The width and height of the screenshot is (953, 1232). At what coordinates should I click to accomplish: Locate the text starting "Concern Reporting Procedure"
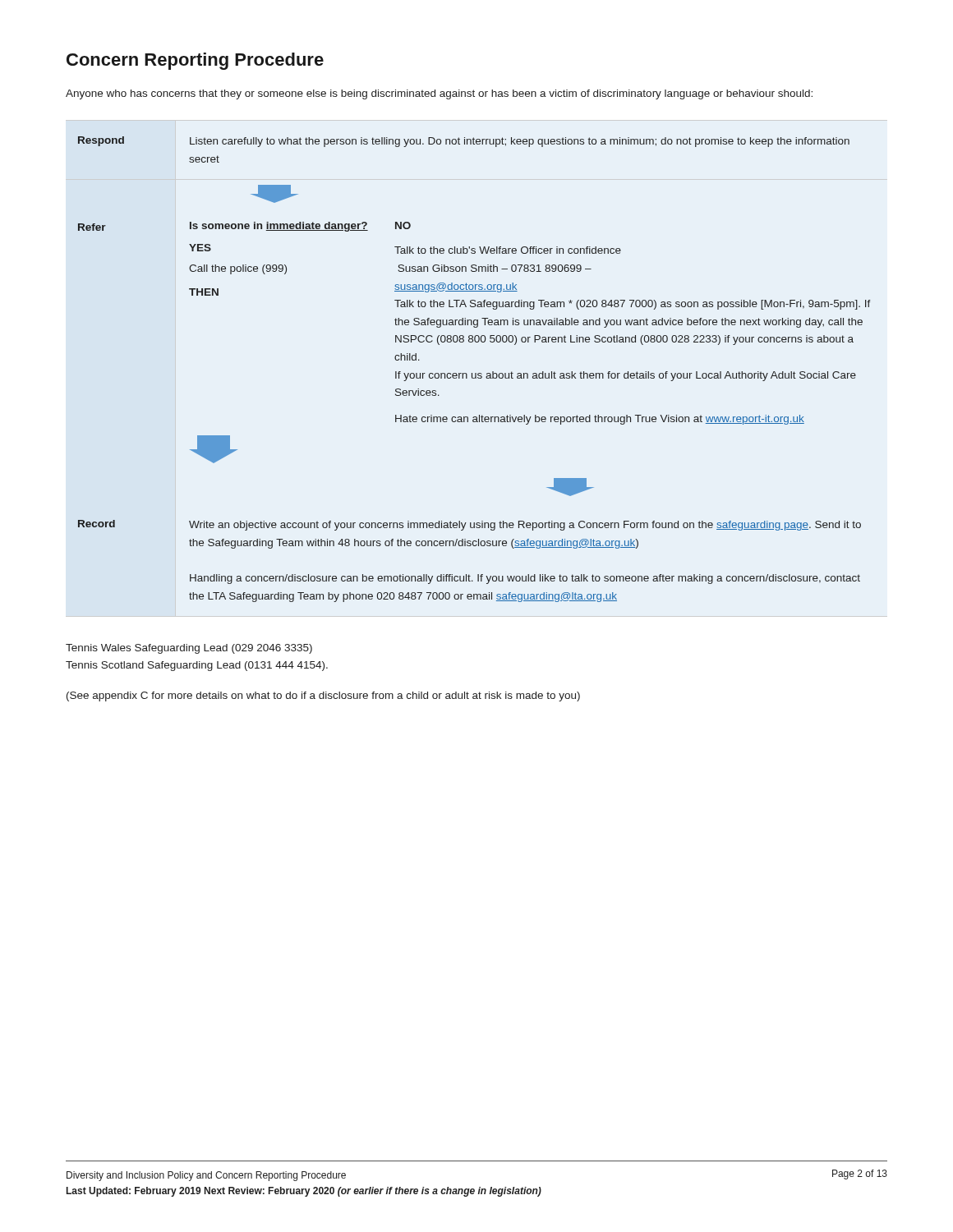(195, 60)
